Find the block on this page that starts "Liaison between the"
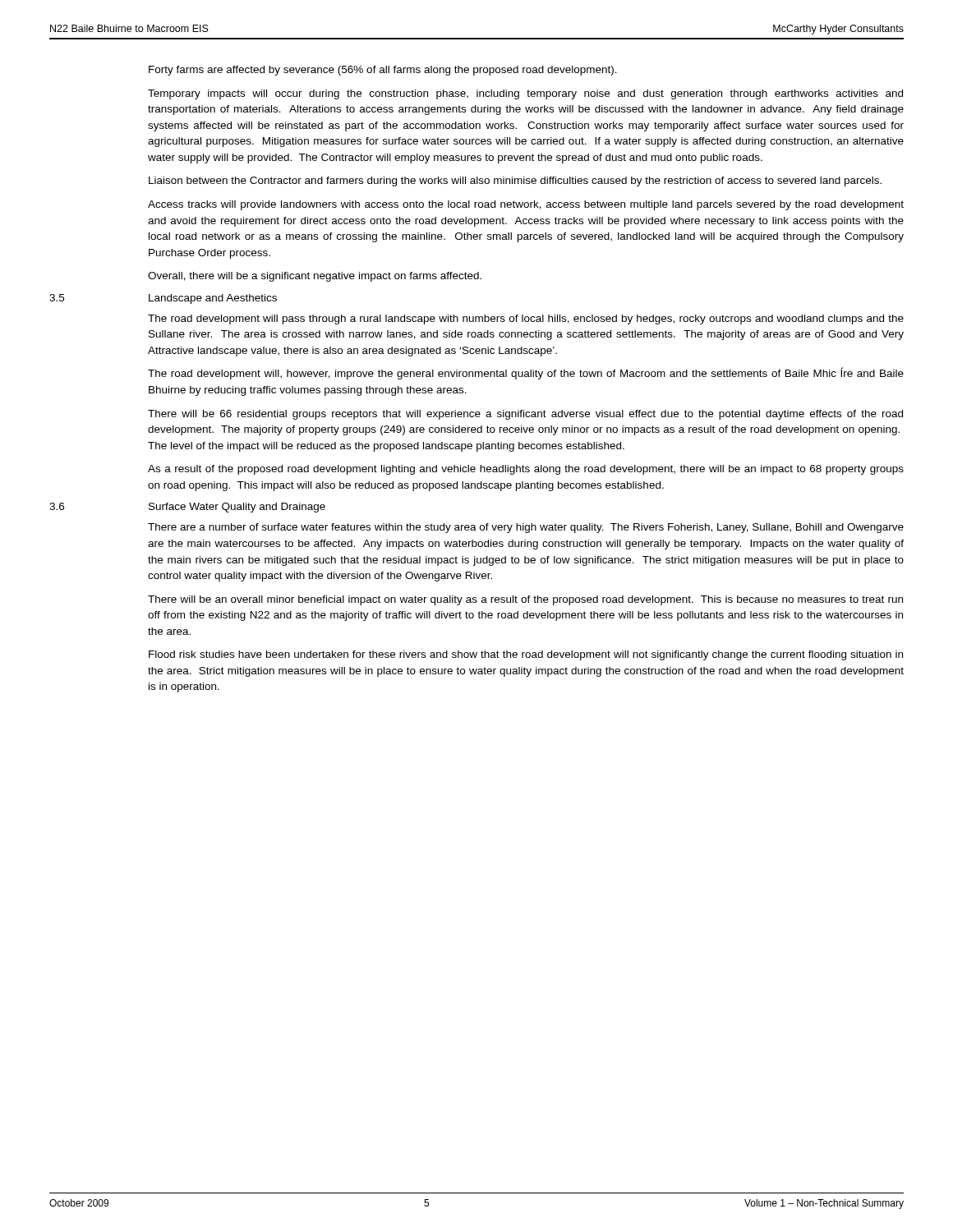The image size is (953, 1232). pyautogui.click(x=515, y=181)
